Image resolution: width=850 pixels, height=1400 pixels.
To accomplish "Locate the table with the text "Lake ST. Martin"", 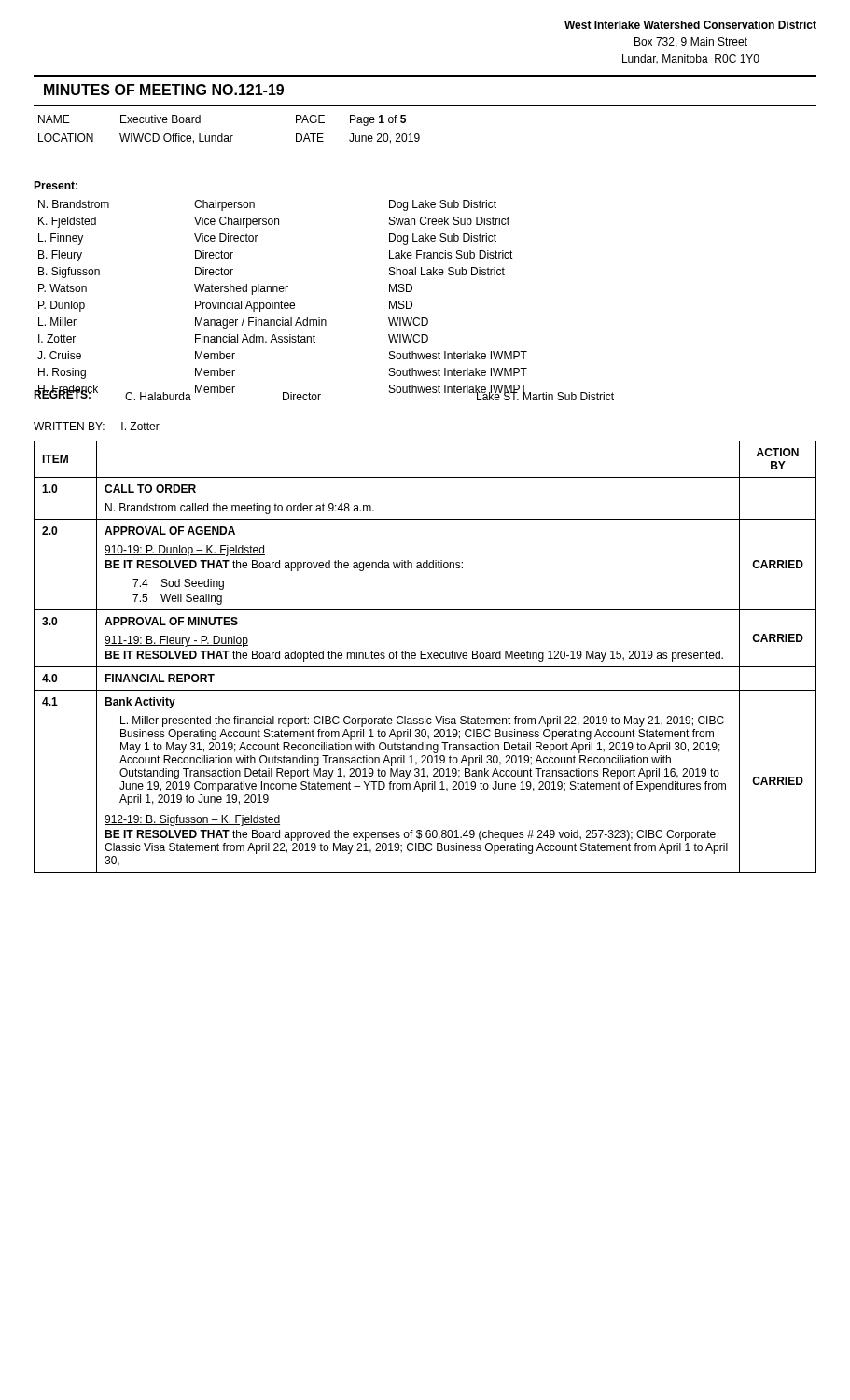I will pyautogui.click(x=469, y=397).
